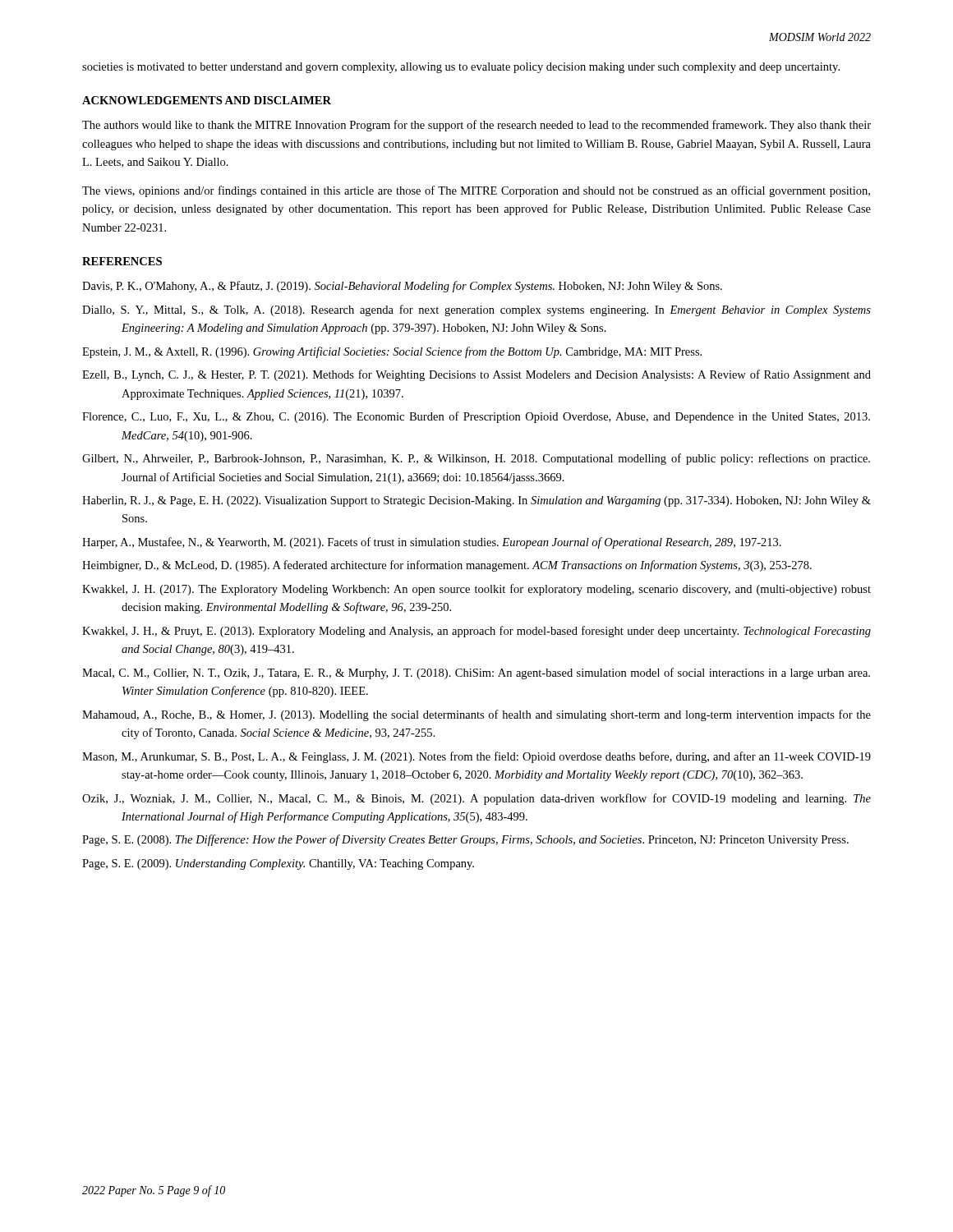This screenshot has width=953, height=1232.
Task: Select the list item with the text "Page, S. E. (2008). The Difference: How the"
Action: coord(466,840)
